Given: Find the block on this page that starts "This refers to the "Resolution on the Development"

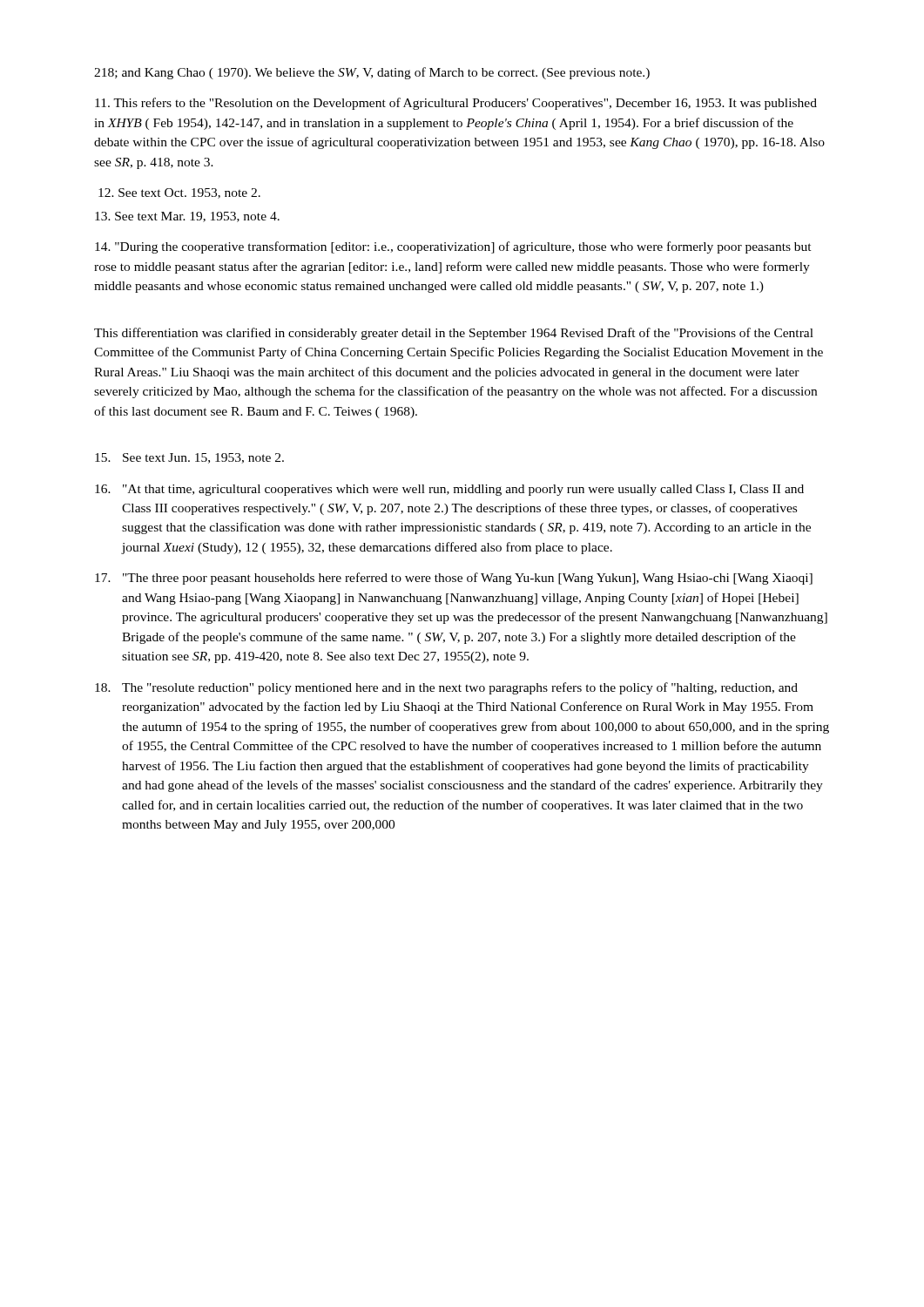Looking at the screenshot, I should [x=459, y=132].
